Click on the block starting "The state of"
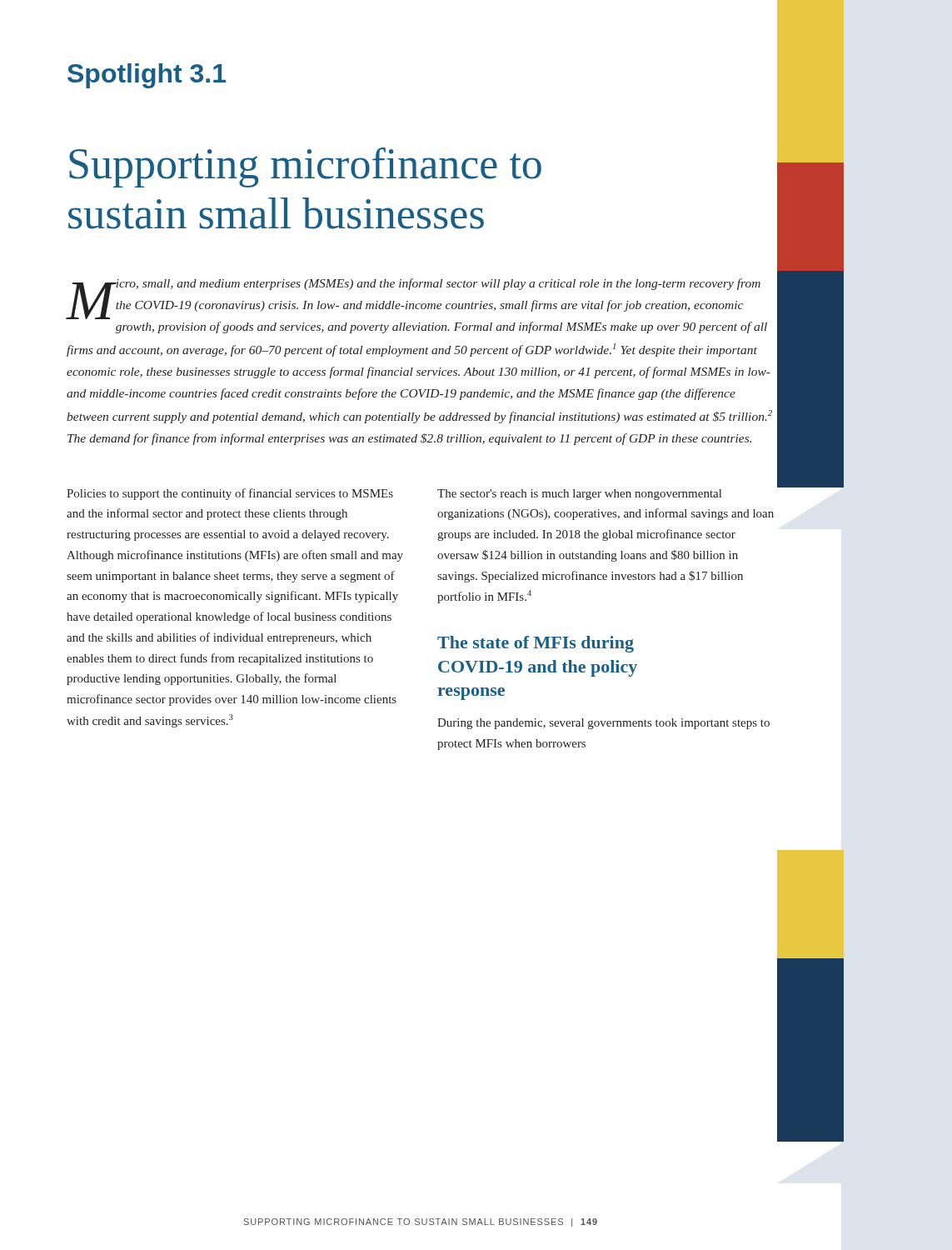This screenshot has height=1250, width=952. tap(606, 667)
